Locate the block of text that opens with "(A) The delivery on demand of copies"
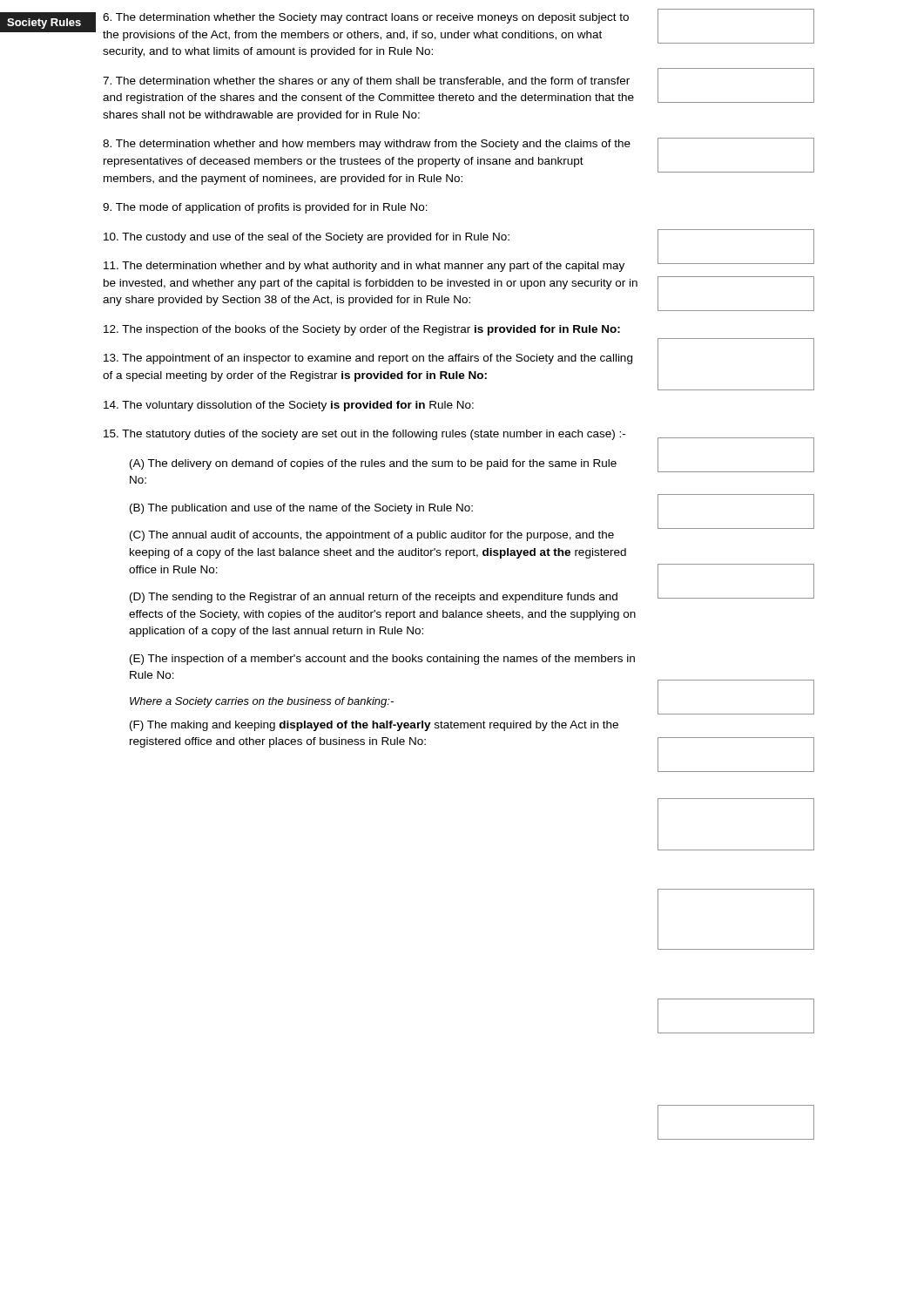This screenshot has width=924, height=1307. 373,471
